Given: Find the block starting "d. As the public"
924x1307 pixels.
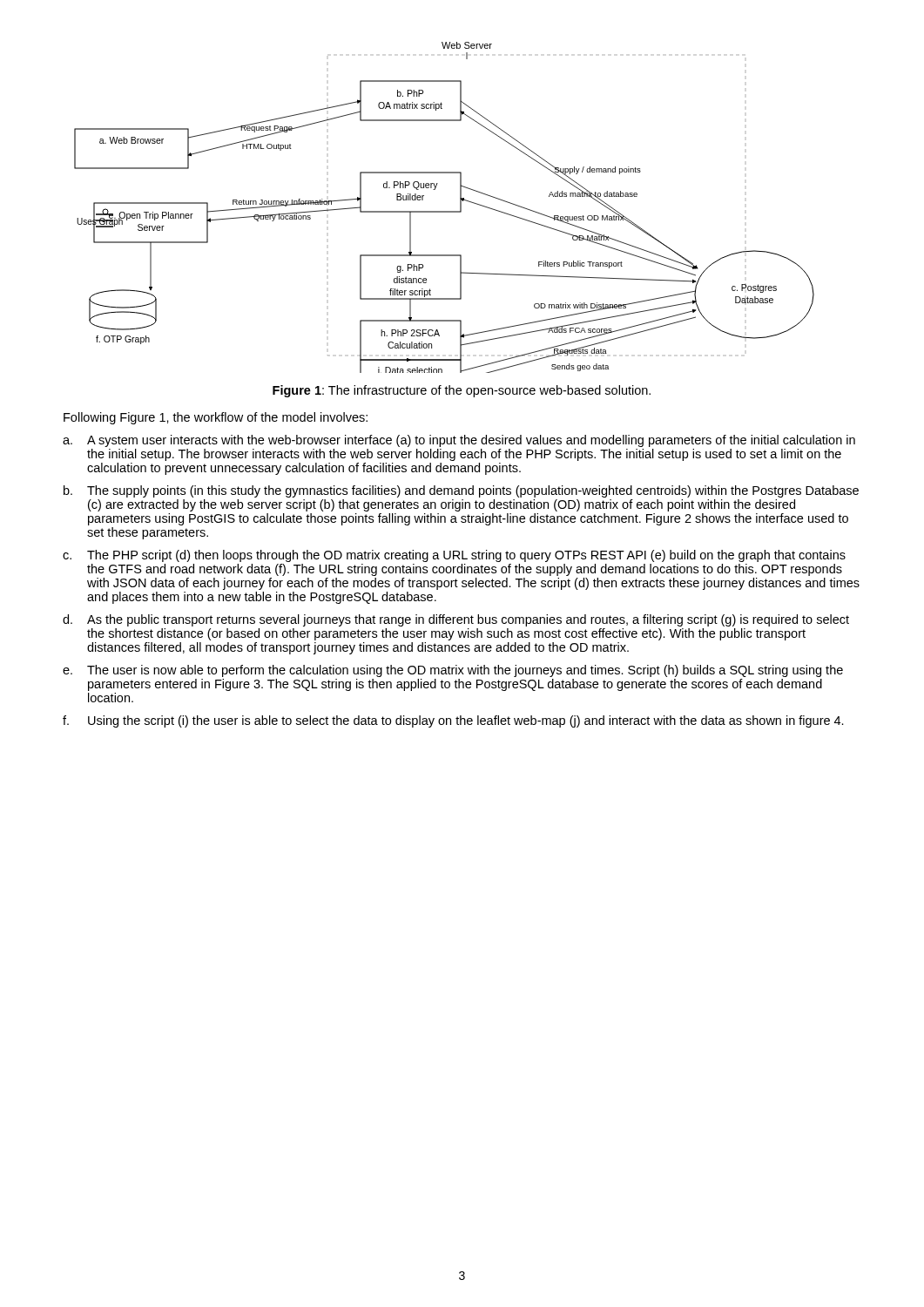Looking at the screenshot, I should [462, 634].
